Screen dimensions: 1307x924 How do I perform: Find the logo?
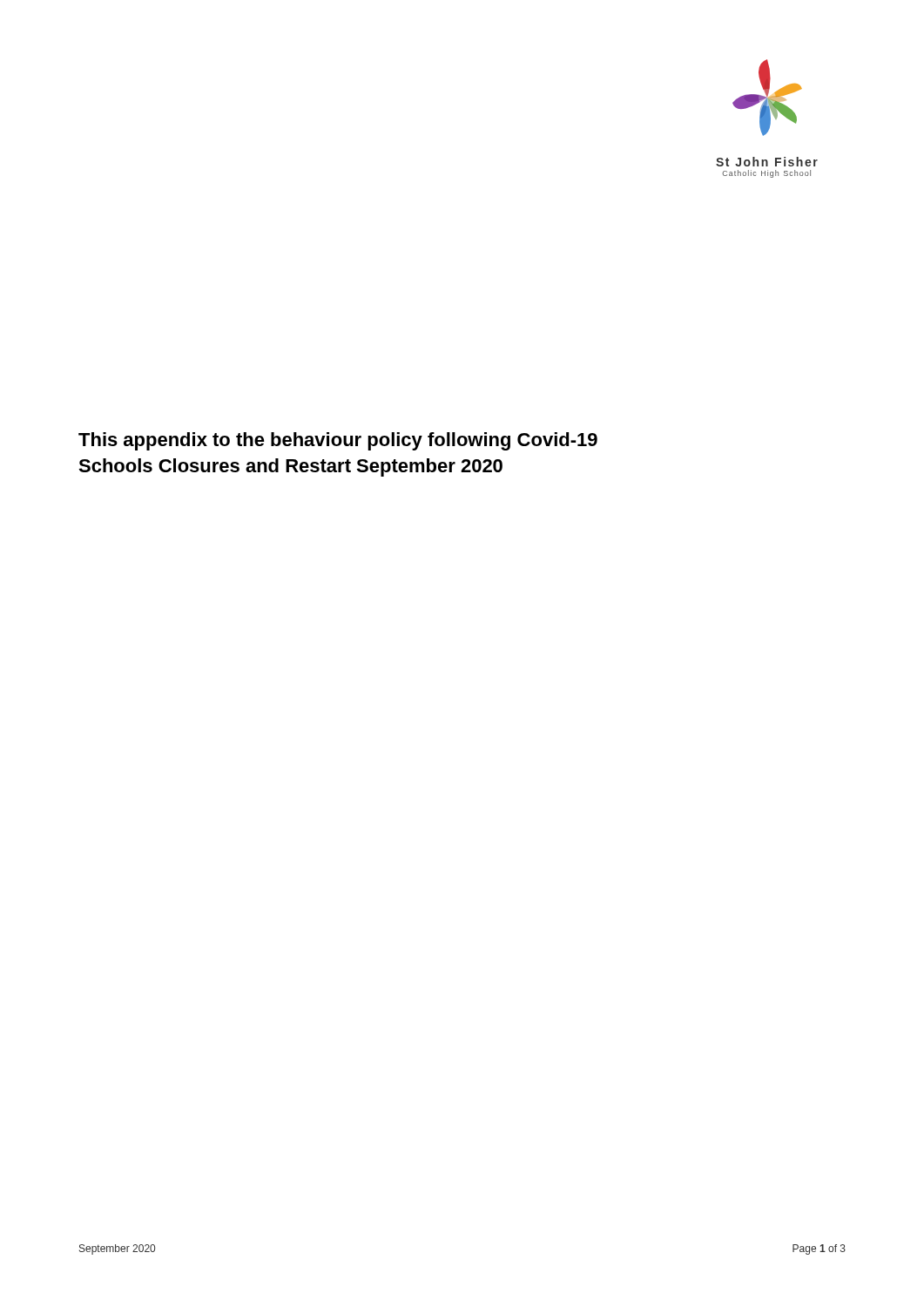(767, 115)
